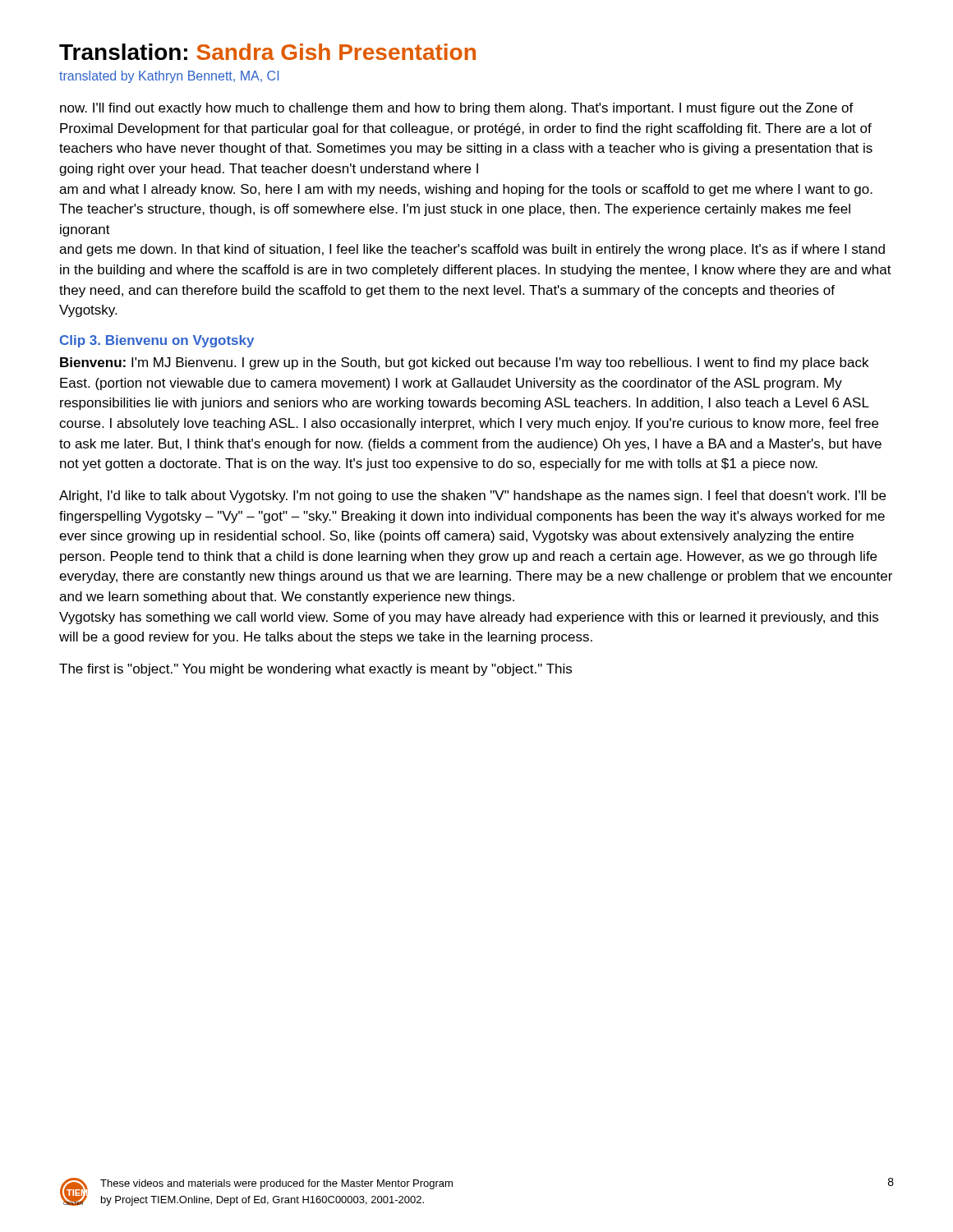Select the element starting "Translation: Sandra Gish Presentation"

pos(268,52)
